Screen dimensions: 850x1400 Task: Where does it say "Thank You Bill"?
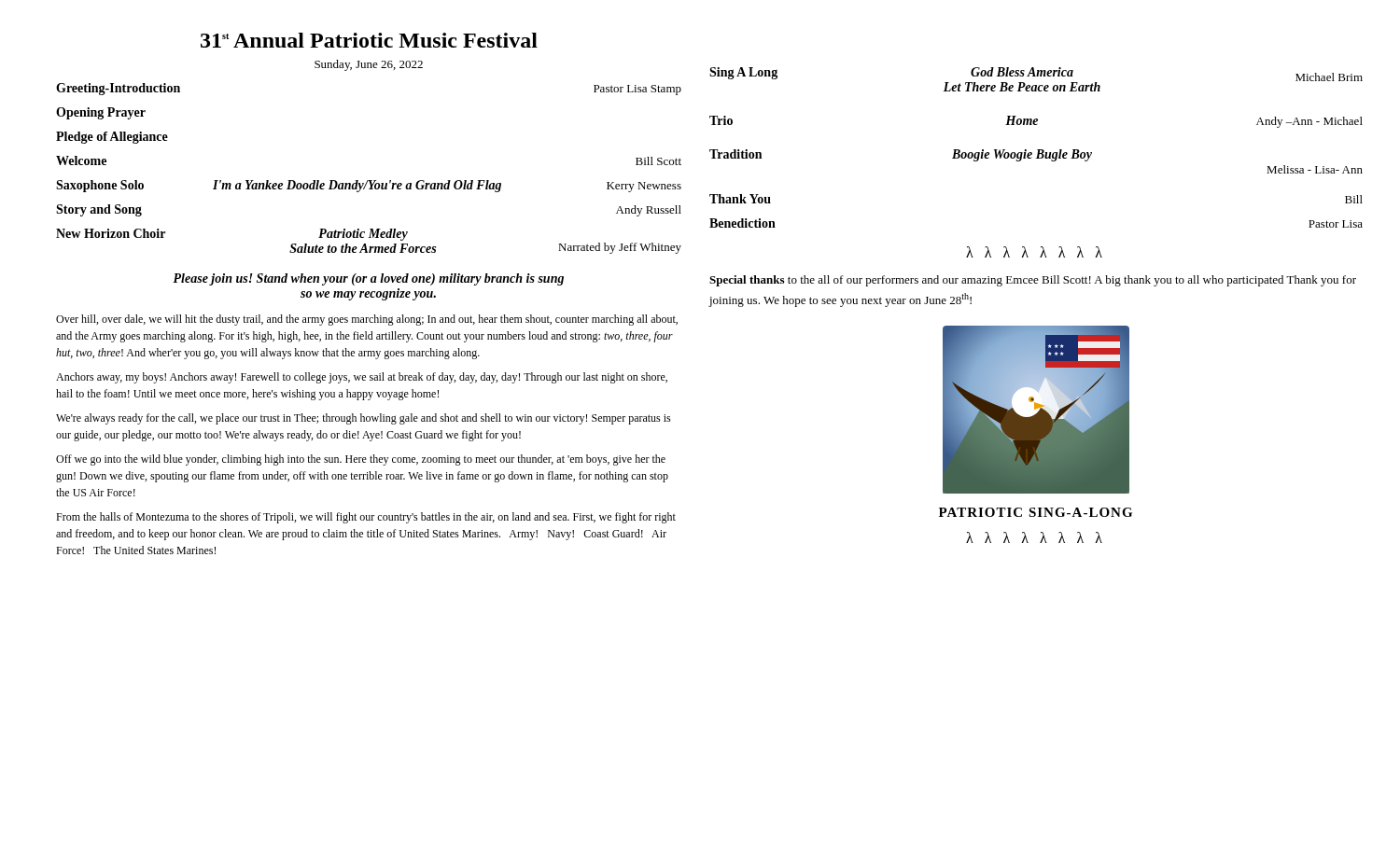(728, 197)
